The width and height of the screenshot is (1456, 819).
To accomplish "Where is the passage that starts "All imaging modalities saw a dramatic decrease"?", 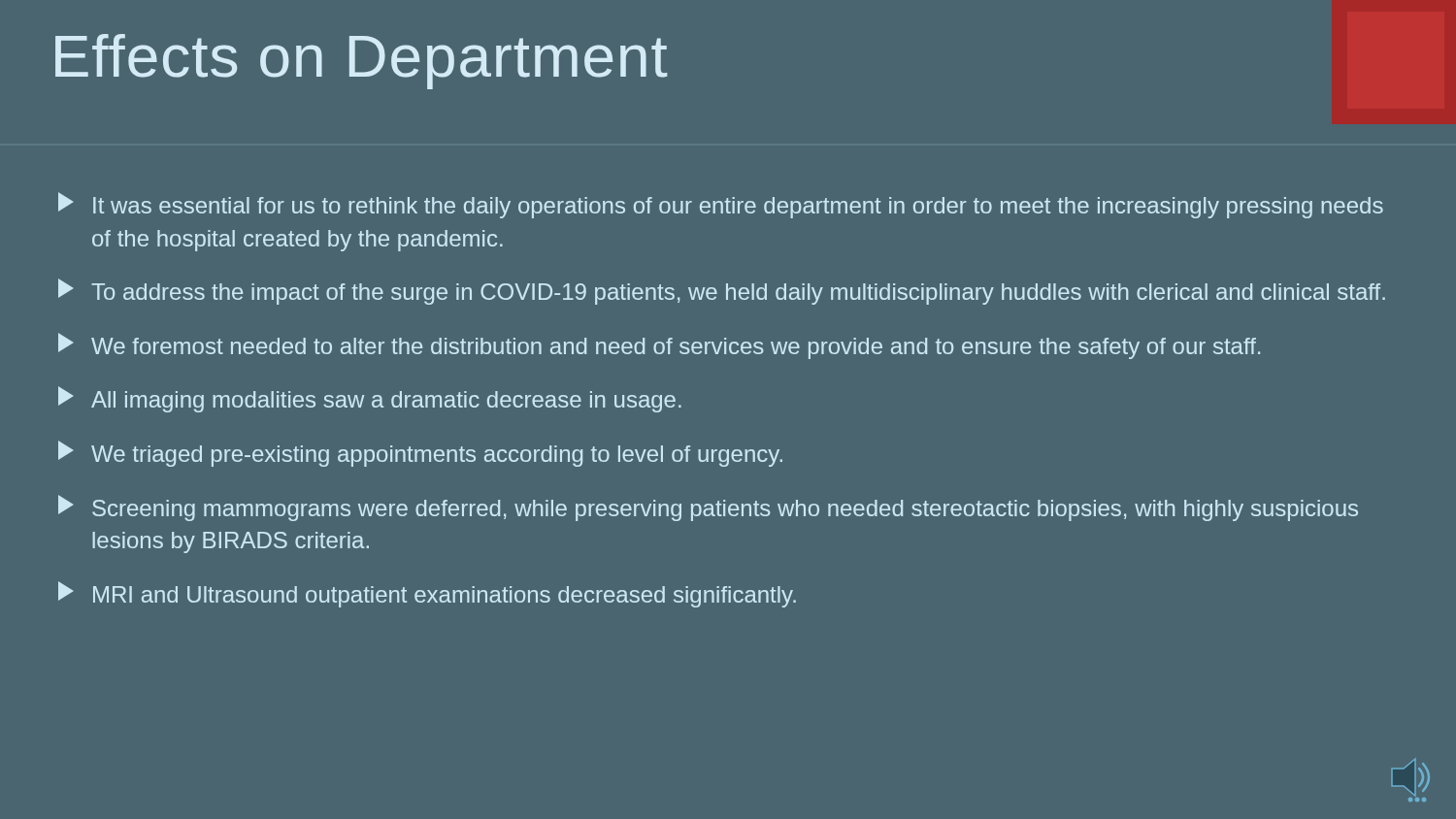I will pos(370,399).
